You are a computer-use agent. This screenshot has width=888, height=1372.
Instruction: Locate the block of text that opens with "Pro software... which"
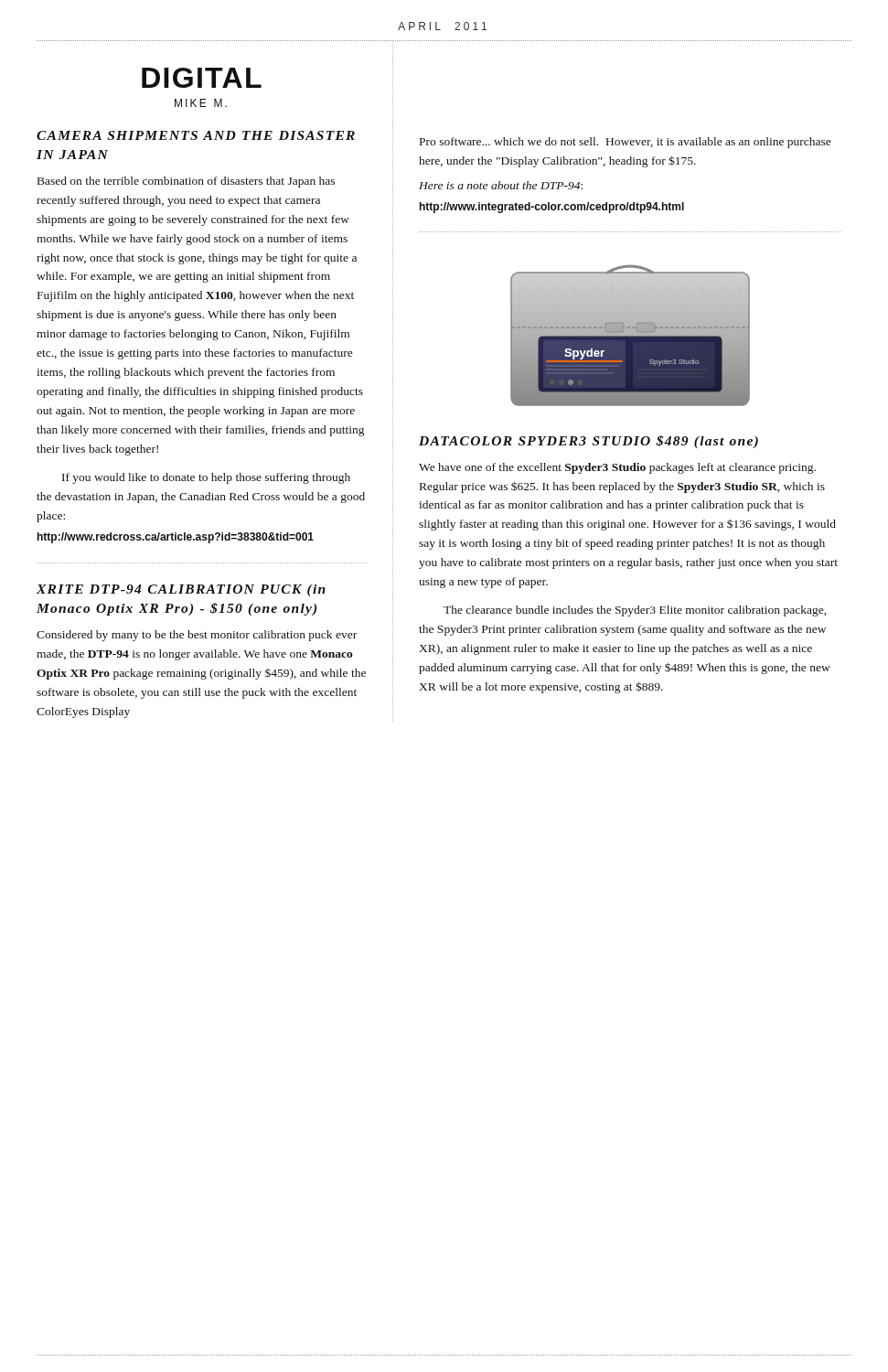630,175
